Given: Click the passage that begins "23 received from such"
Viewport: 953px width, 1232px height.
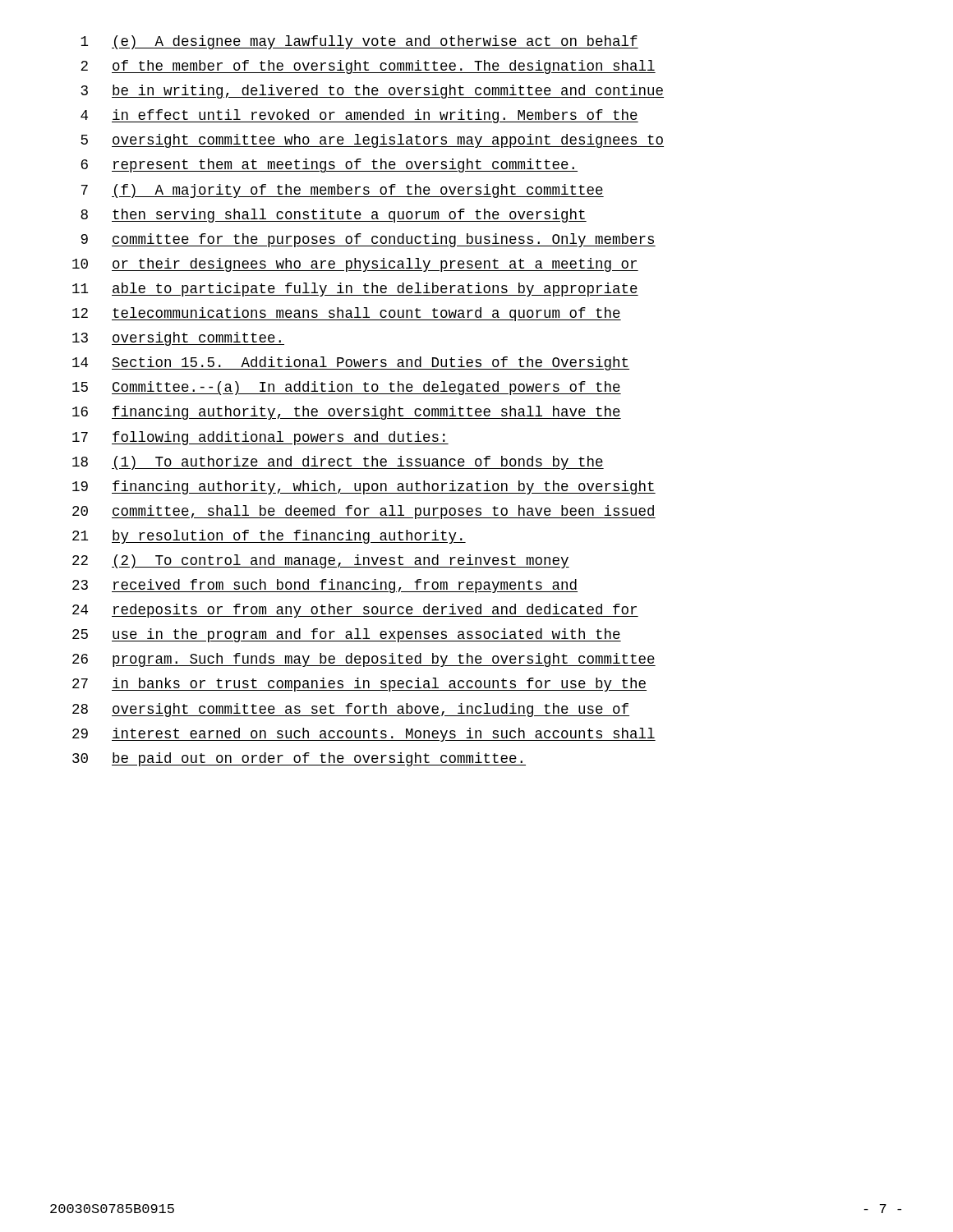Looking at the screenshot, I should click(313, 586).
